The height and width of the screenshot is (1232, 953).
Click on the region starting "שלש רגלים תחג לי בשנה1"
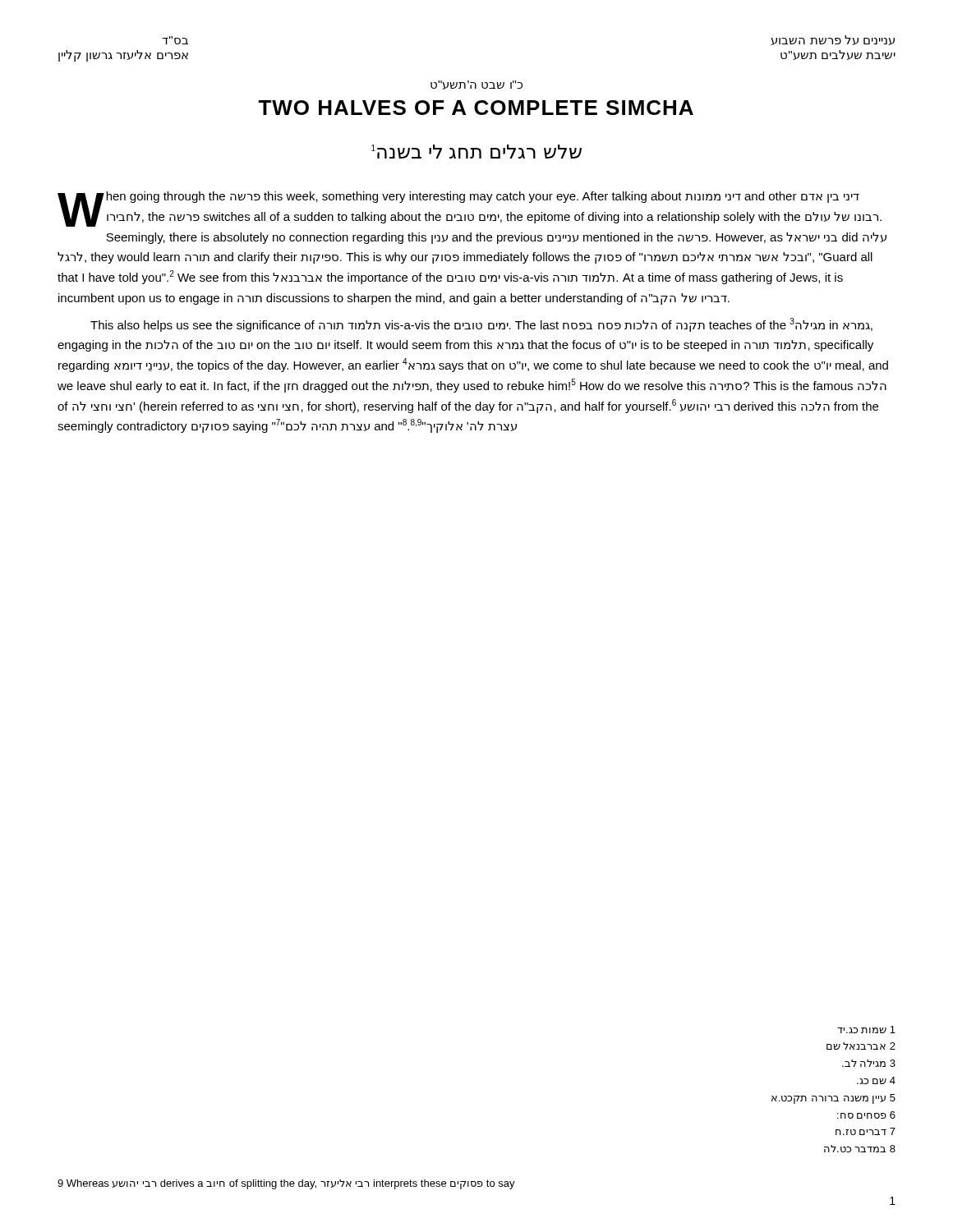(x=476, y=152)
